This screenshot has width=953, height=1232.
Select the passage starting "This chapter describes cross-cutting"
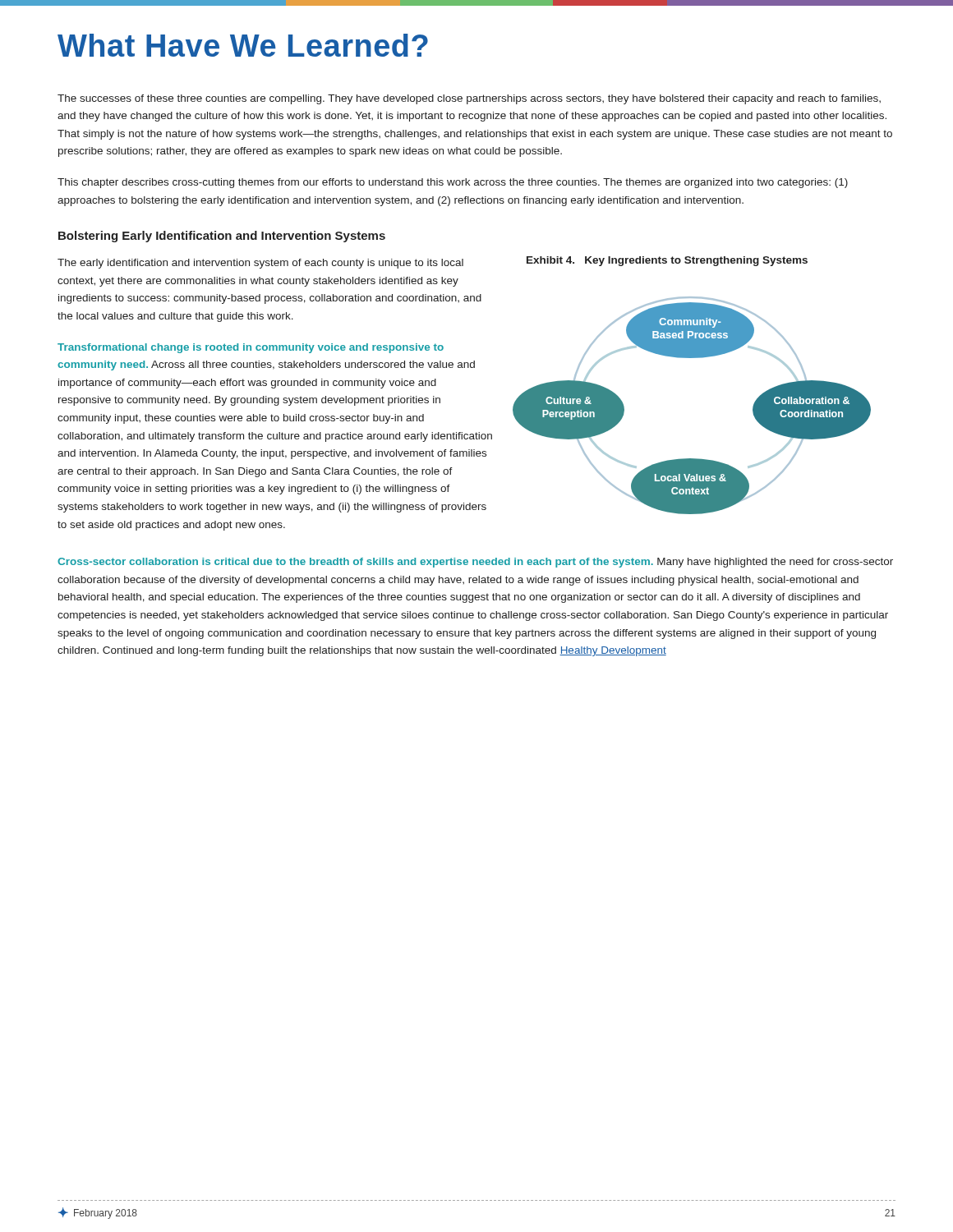coord(453,191)
